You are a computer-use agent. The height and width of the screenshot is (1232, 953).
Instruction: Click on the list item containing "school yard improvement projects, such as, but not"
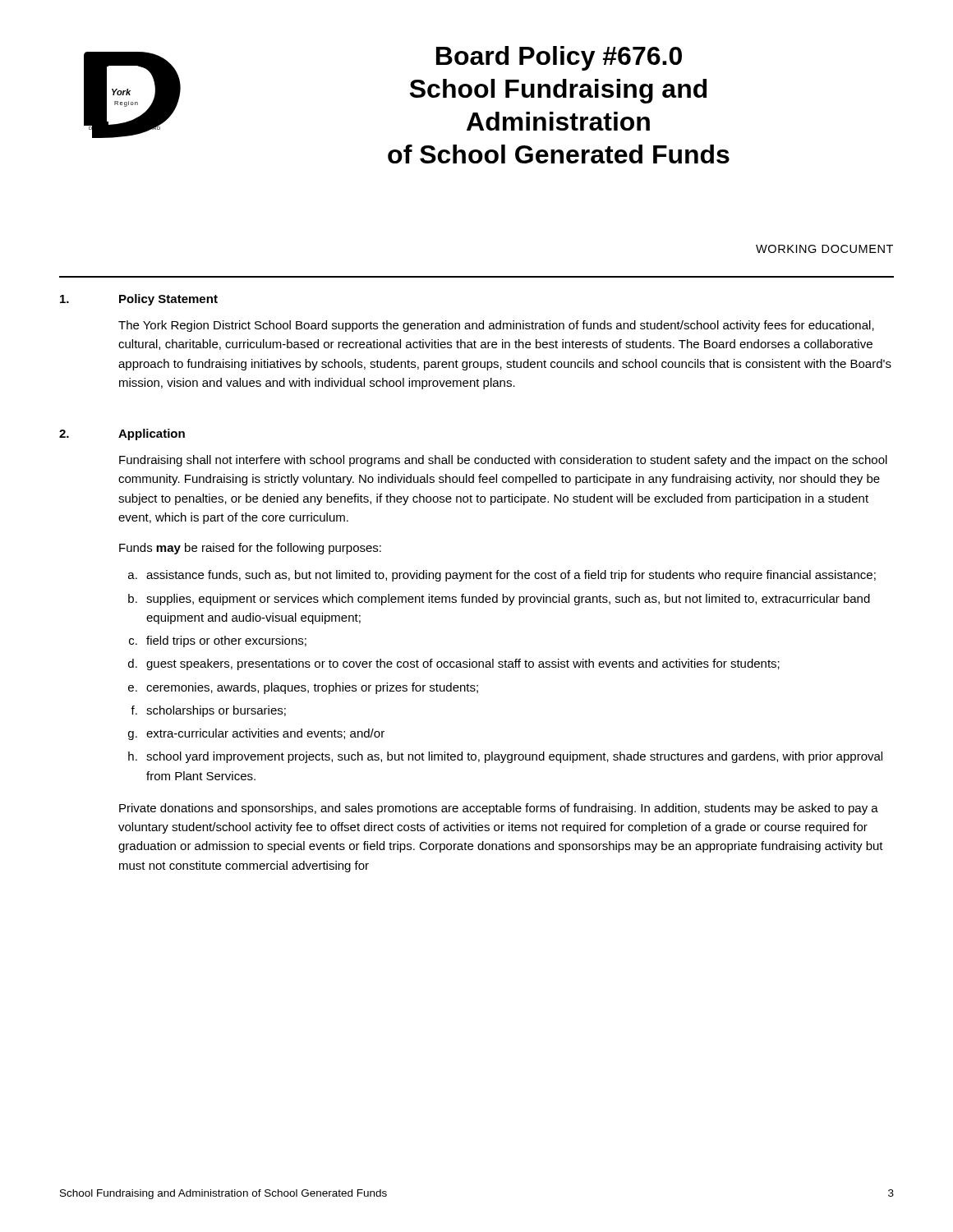coord(515,766)
